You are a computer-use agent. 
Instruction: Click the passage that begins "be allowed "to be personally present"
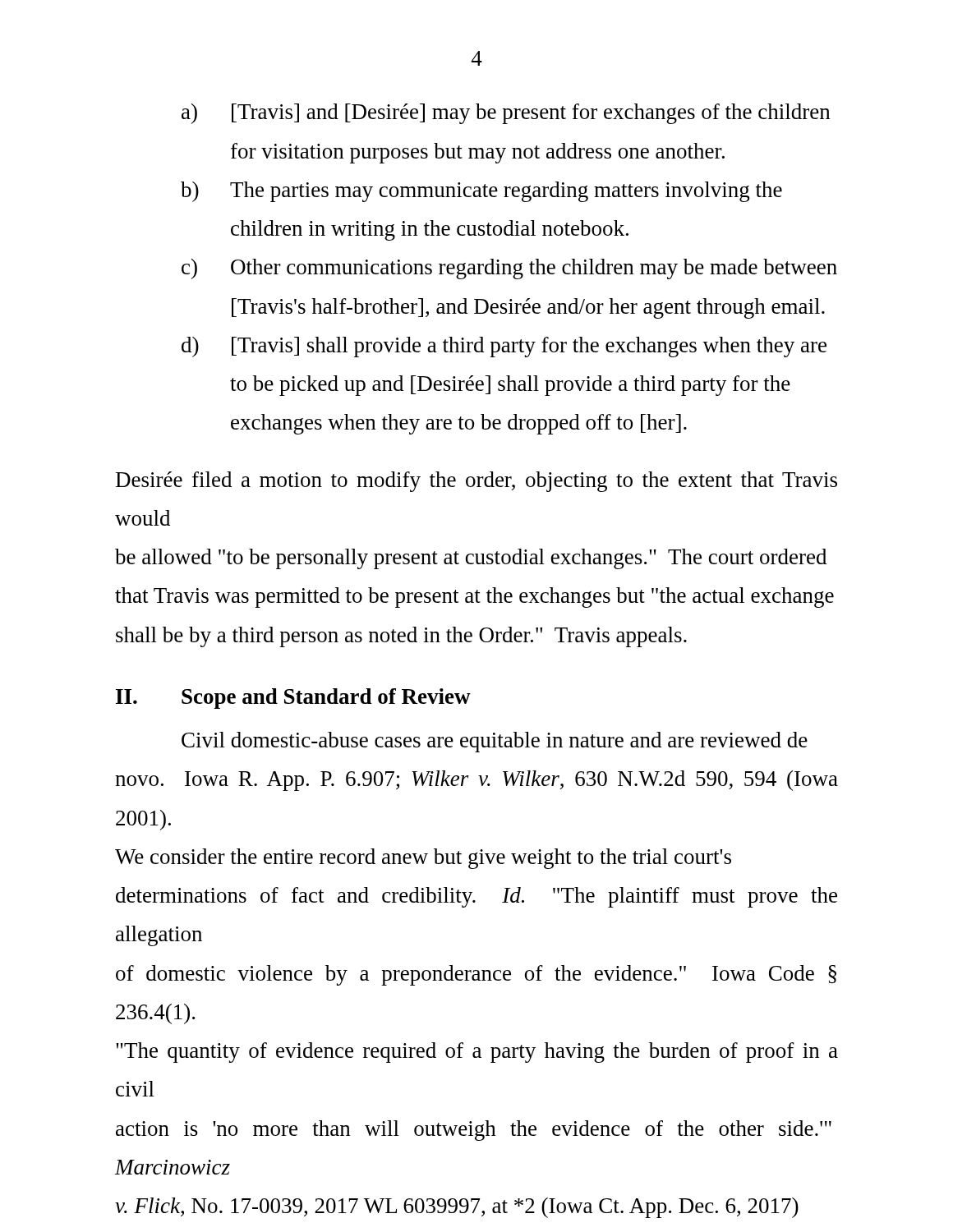point(471,557)
